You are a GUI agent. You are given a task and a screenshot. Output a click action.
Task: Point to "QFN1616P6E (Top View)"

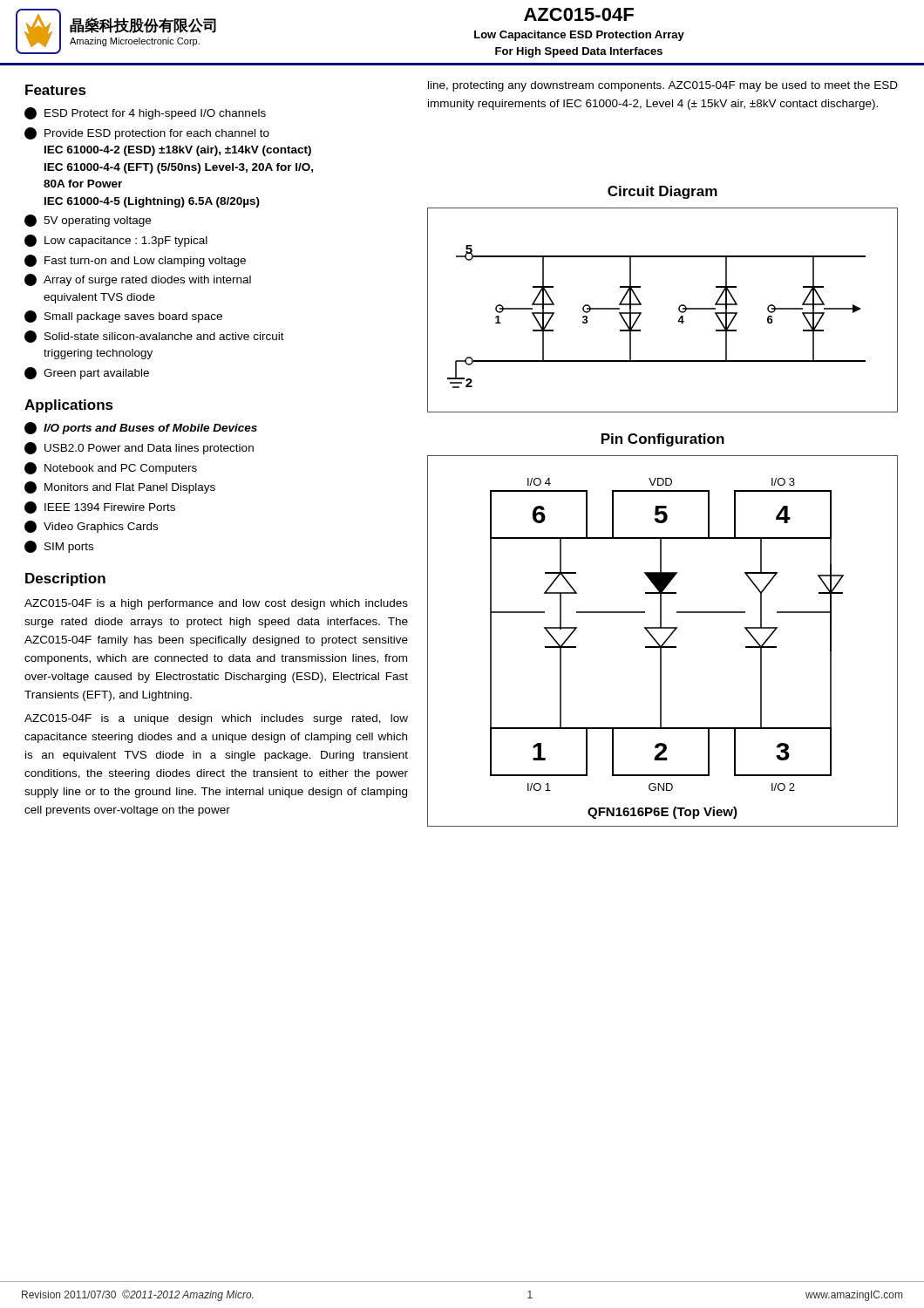[x=662, y=811]
